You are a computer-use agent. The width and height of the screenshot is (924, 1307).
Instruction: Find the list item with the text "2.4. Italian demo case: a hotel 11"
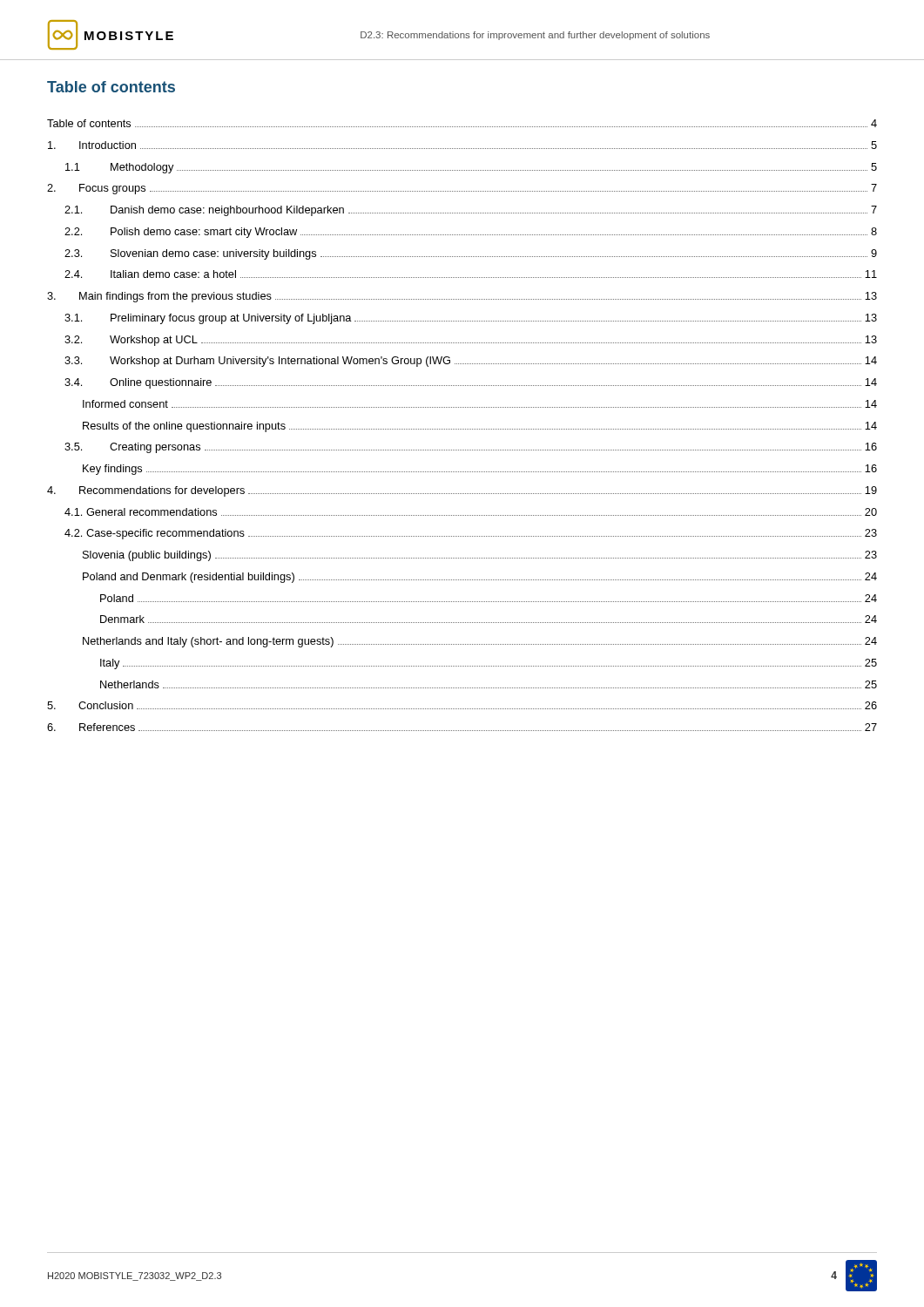[471, 275]
